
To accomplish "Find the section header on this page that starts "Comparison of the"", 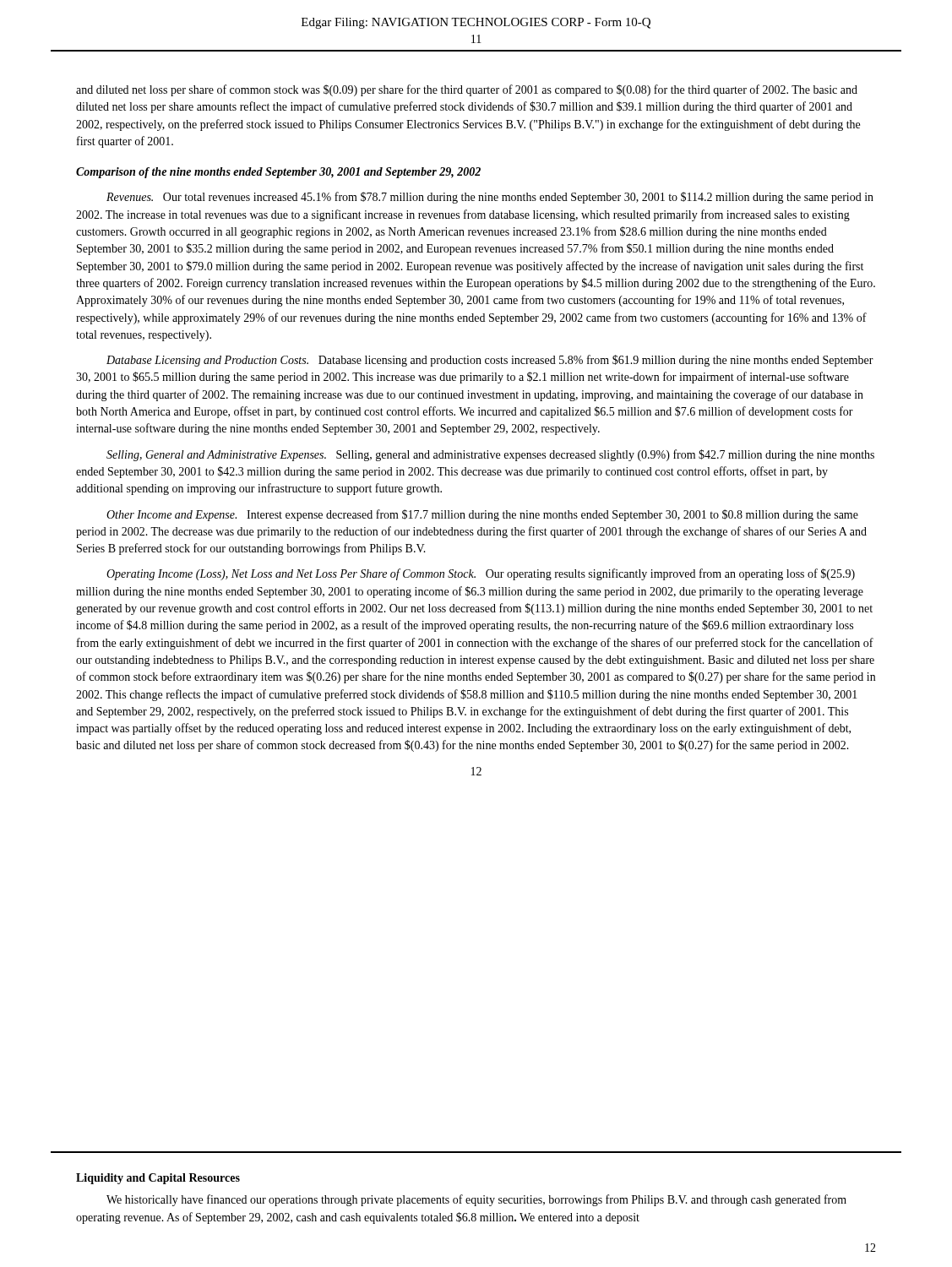I will (278, 172).
